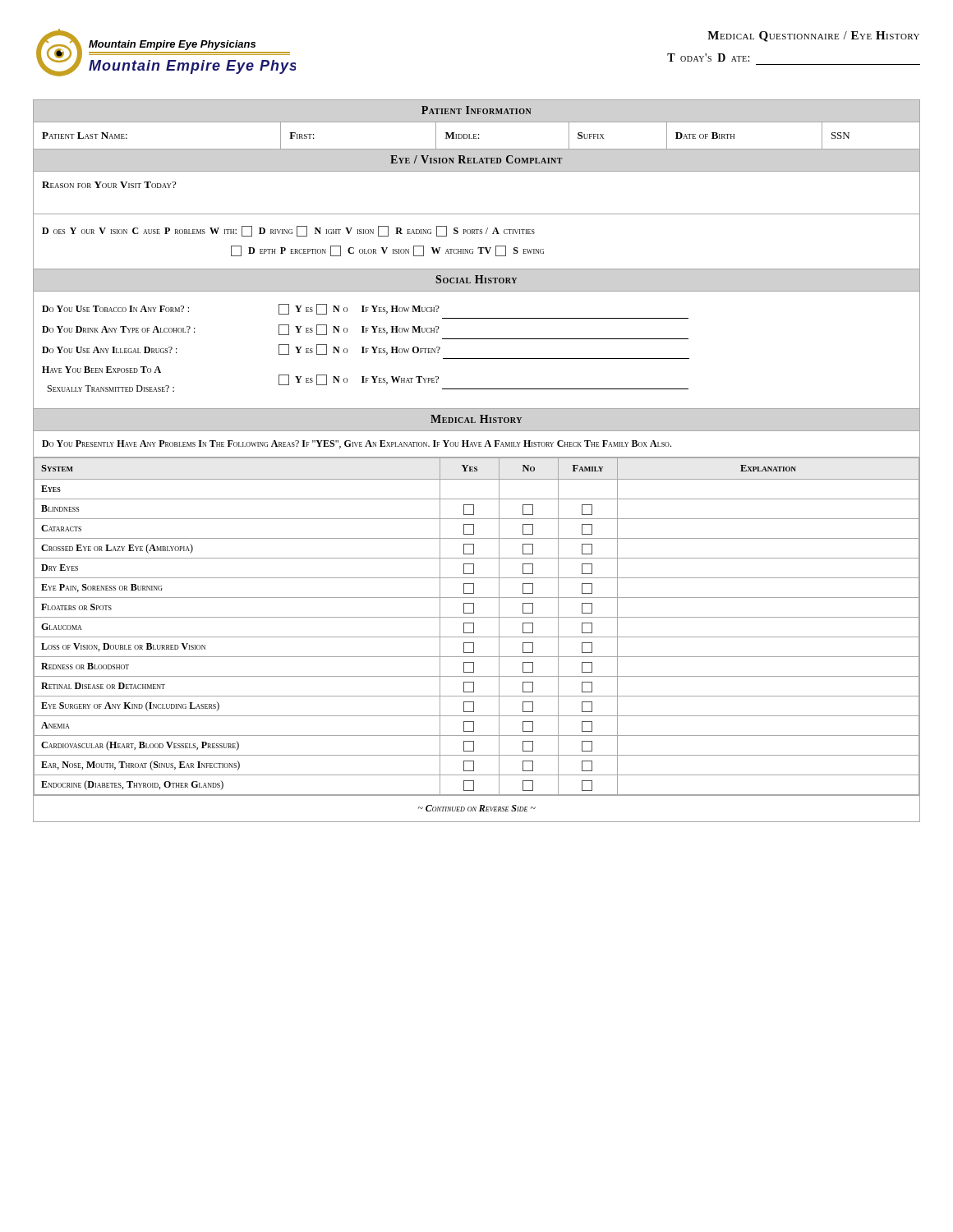Navigate to the text block starting "Today's Date:"

(794, 58)
